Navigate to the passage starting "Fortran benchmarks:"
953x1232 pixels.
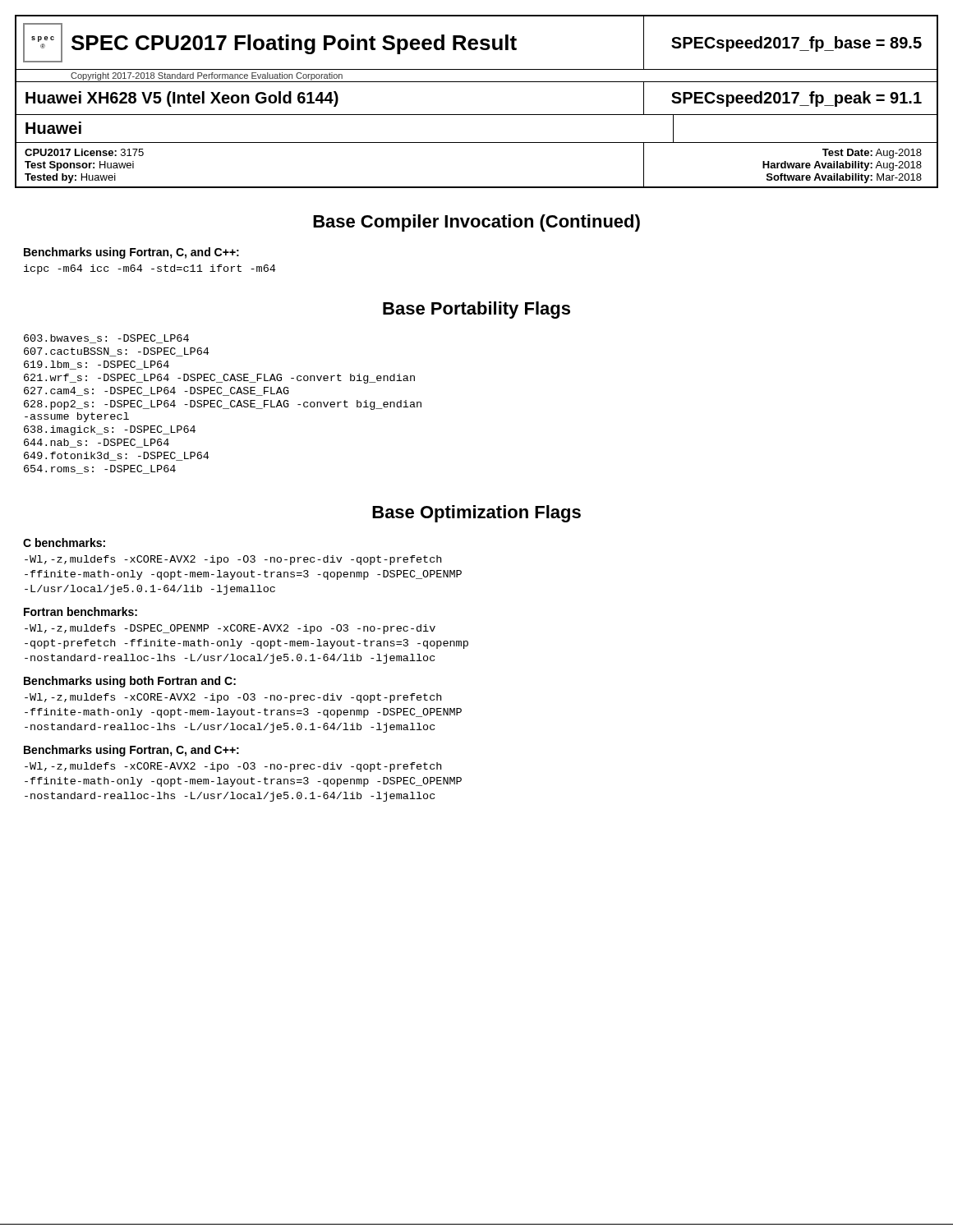tap(81, 612)
